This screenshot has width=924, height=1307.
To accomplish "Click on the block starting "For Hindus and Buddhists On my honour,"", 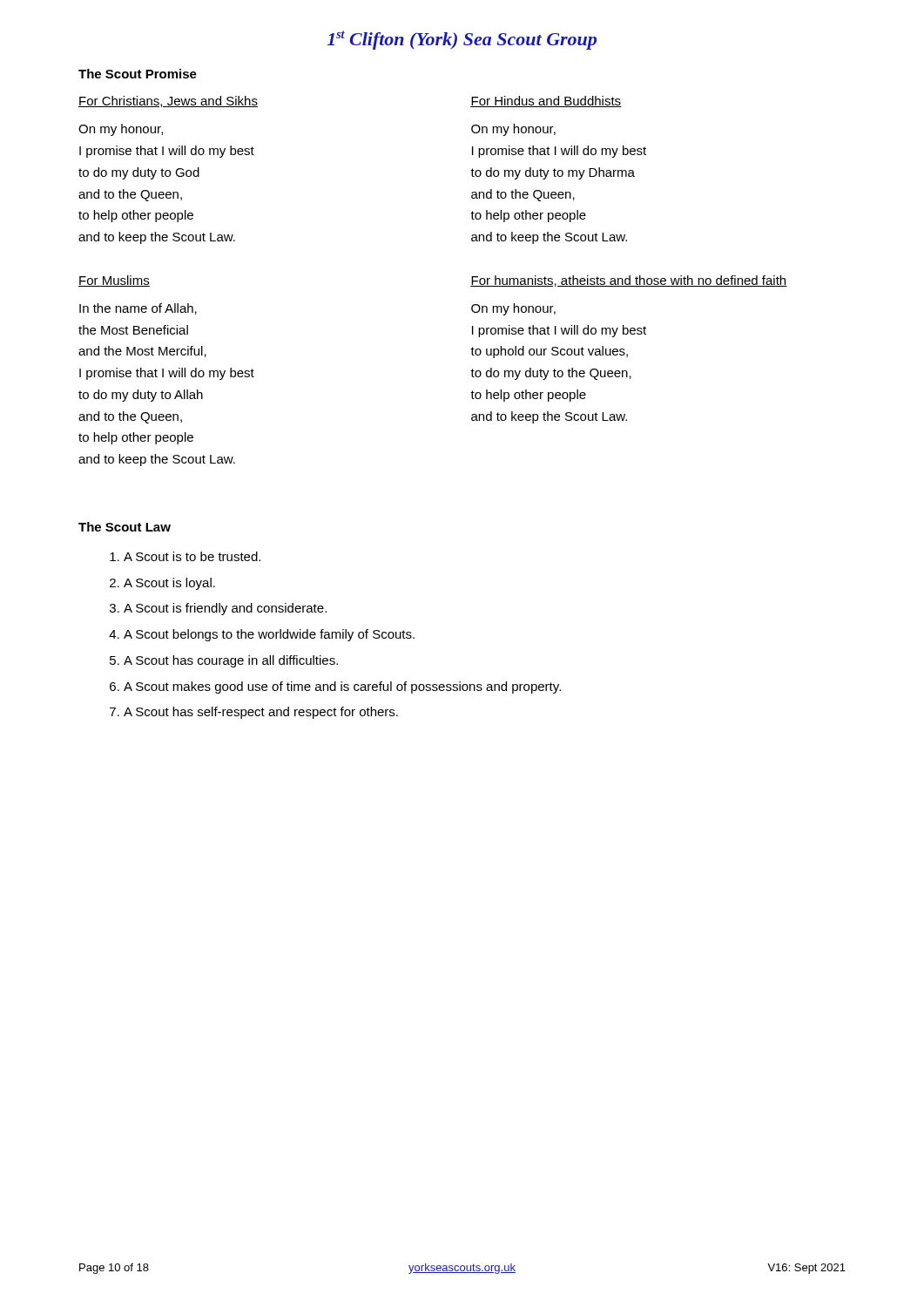I will (x=546, y=102).
